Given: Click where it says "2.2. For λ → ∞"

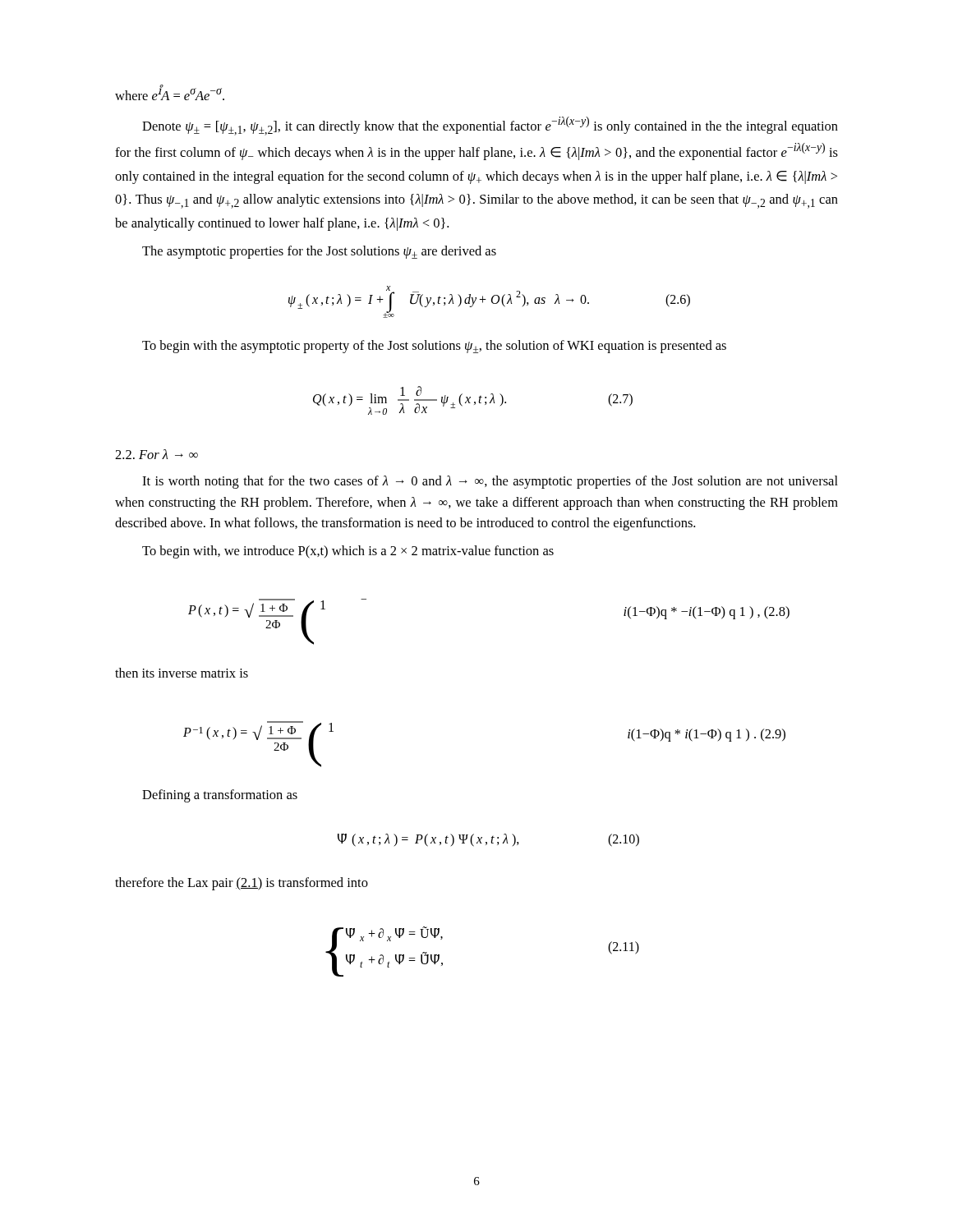Looking at the screenshot, I should pyautogui.click(x=157, y=455).
